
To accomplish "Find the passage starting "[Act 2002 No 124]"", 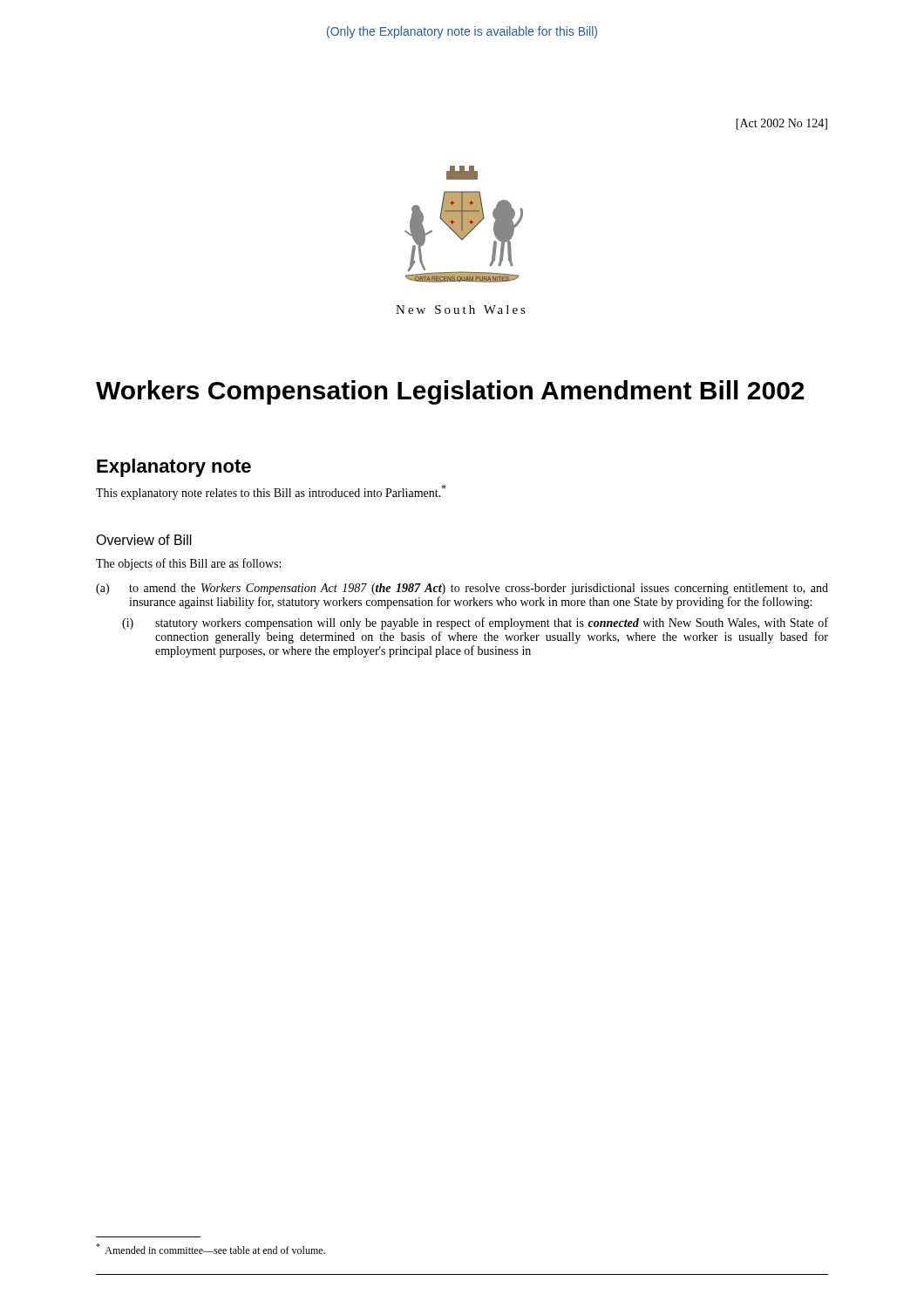I will tap(782, 123).
